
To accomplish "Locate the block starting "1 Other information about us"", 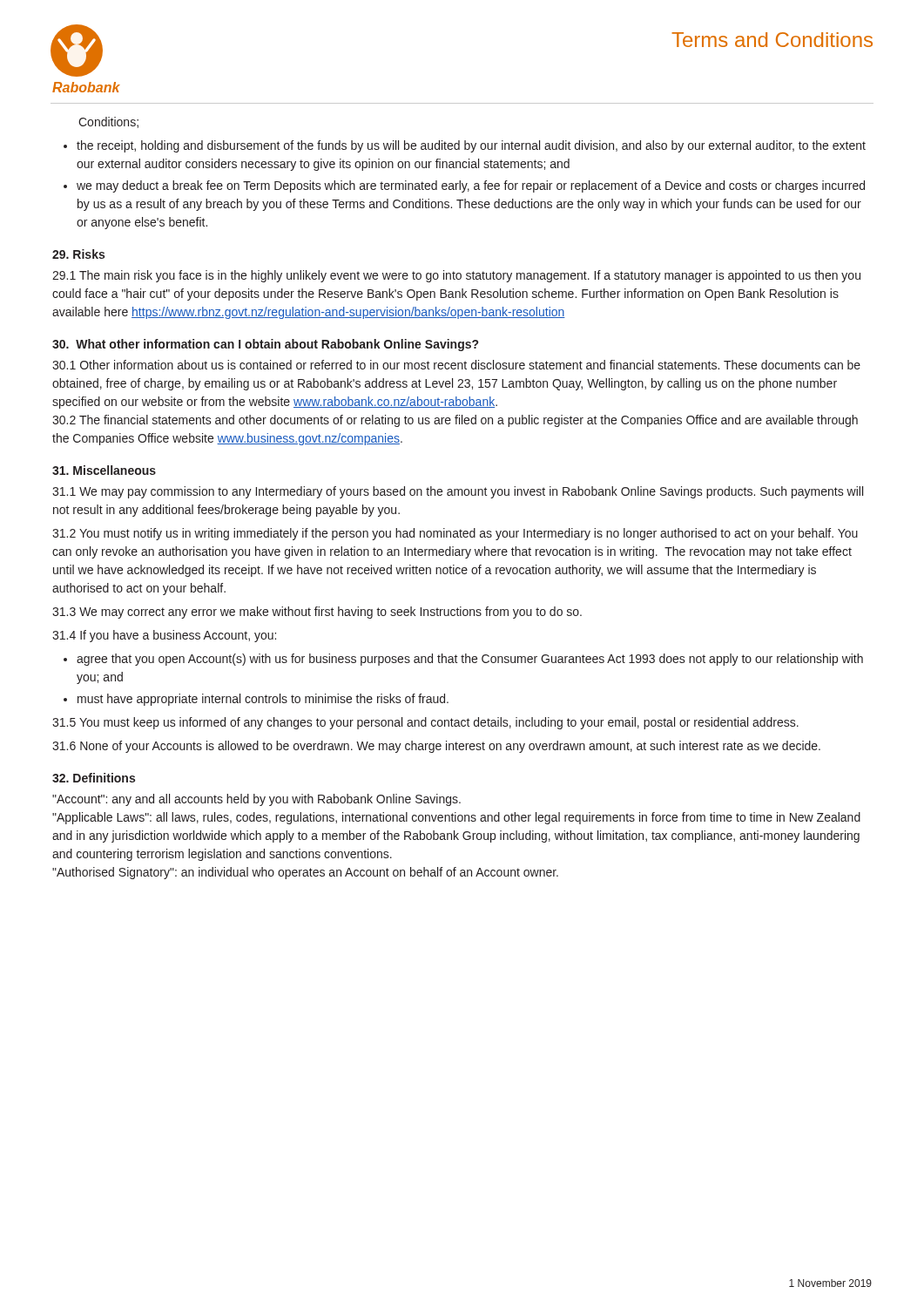I will click(x=456, y=402).
